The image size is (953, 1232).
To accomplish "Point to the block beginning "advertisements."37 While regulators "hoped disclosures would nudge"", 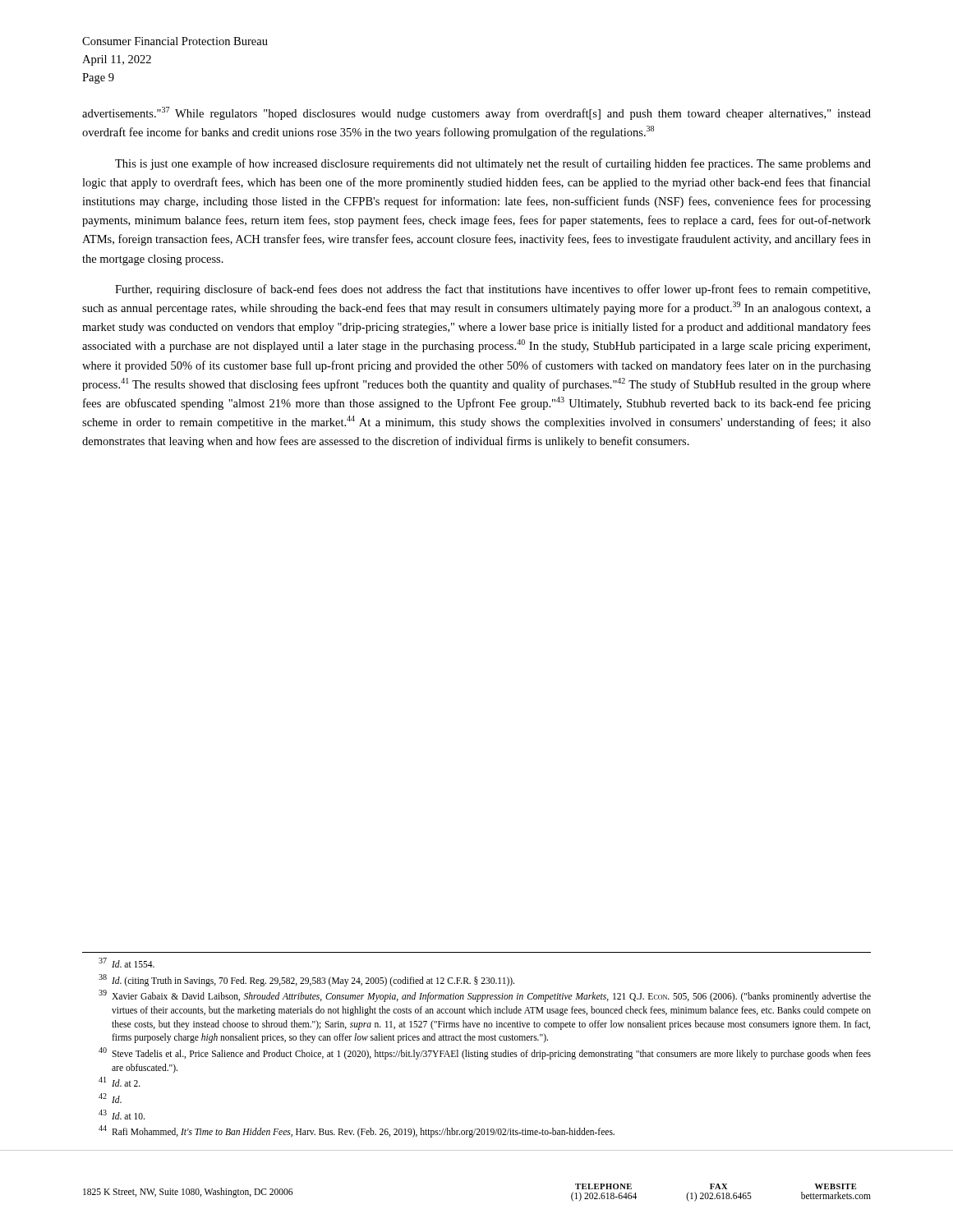I will pyautogui.click(x=476, y=278).
